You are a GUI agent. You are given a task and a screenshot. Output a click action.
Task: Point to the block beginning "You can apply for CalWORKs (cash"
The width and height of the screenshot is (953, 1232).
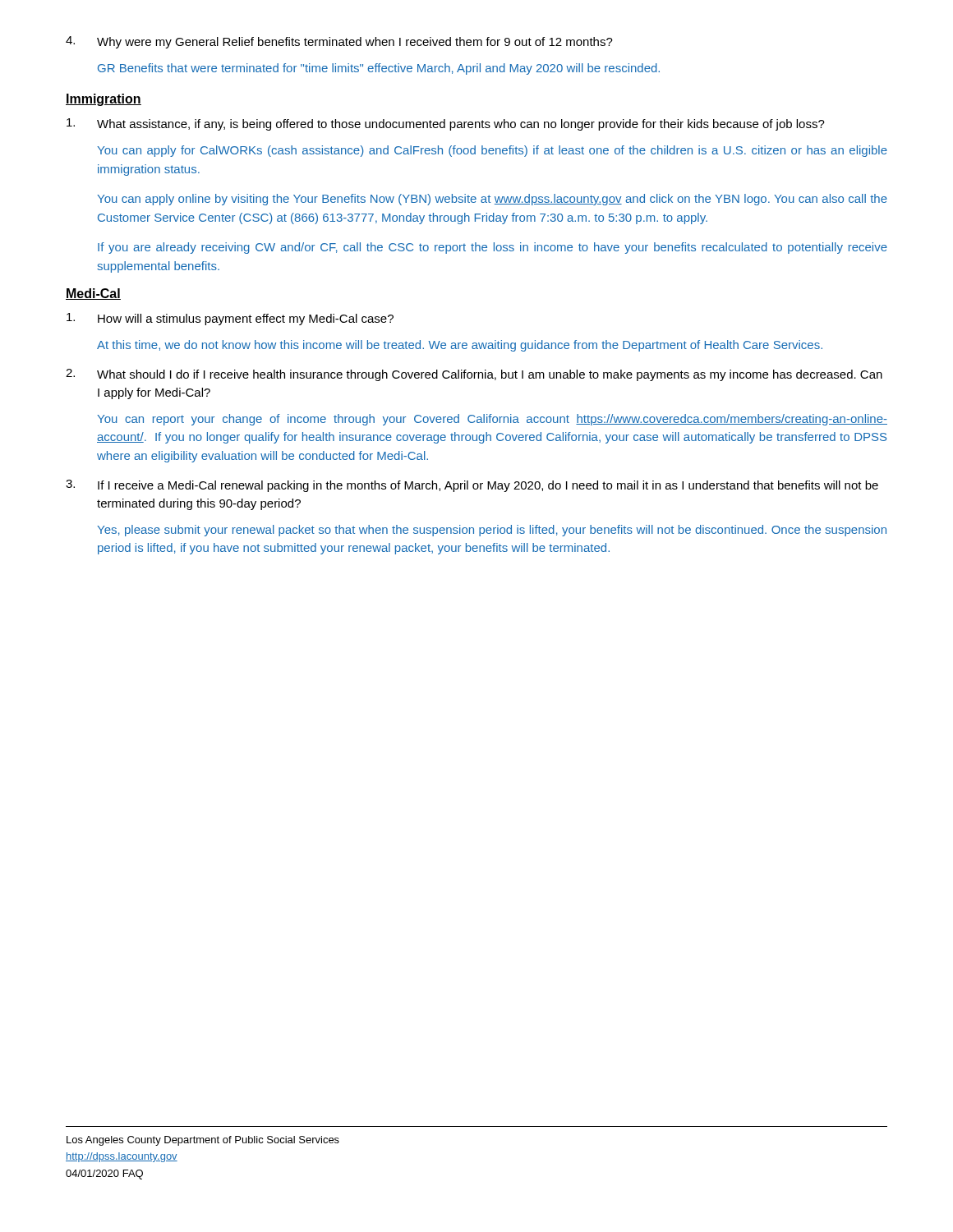[x=492, y=159]
